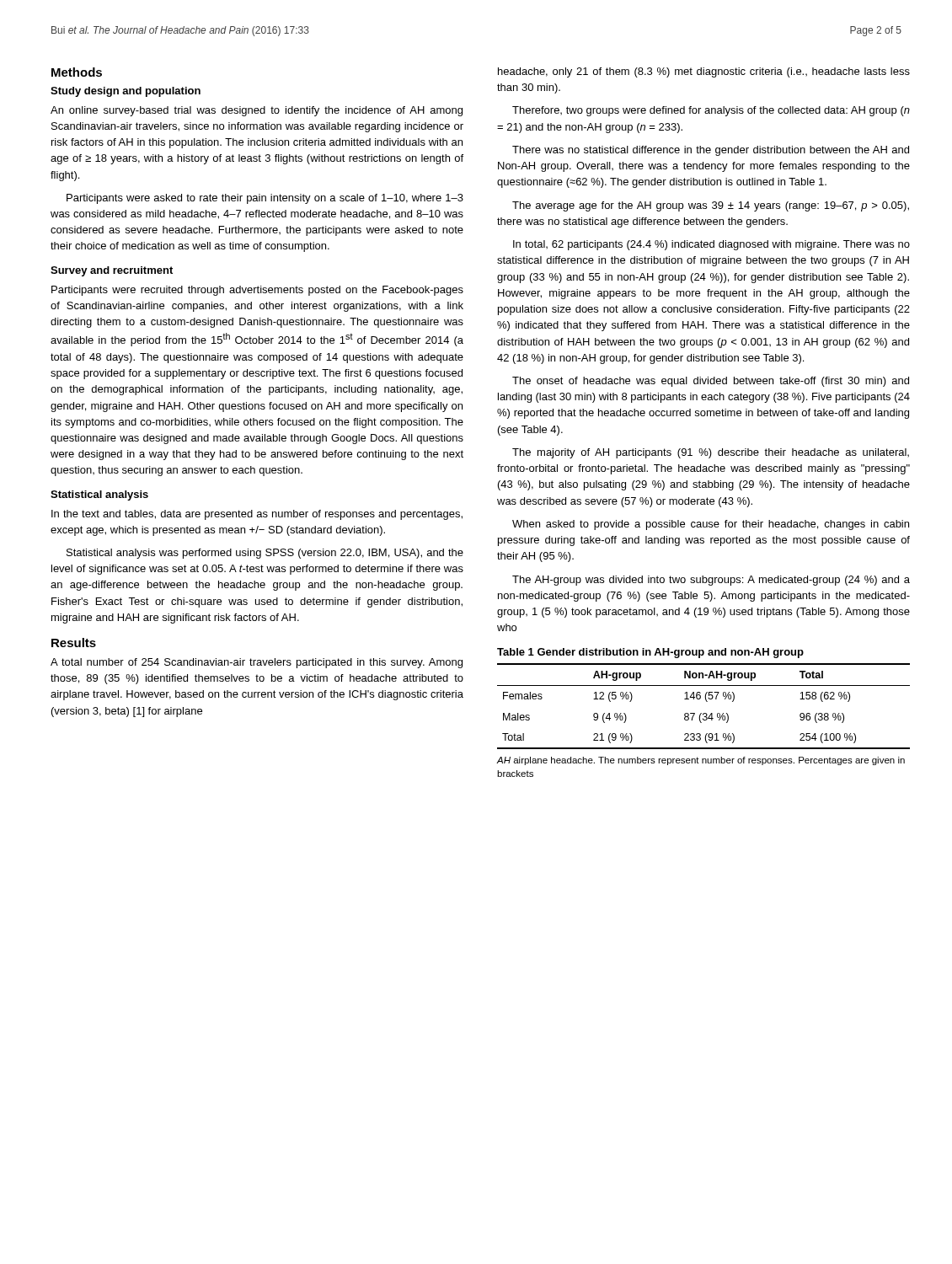This screenshot has width=952, height=1264.
Task: Locate the section header containing "Statistical analysis"
Action: (100, 494)
